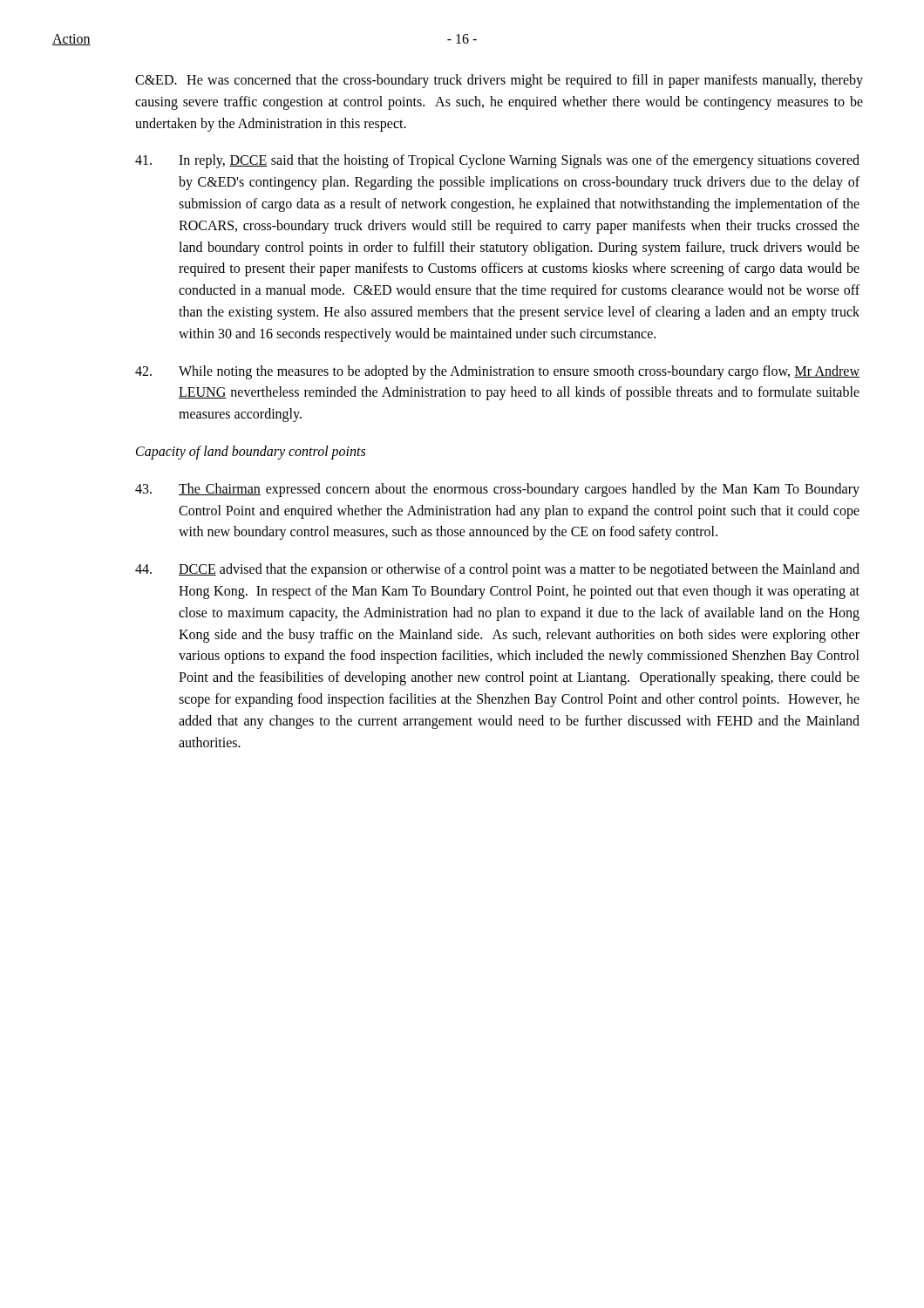This screenshot has height=1308, width=924.
Task: Find the text starting "Capacity of land boundary control points"
Action: tap(250, 451)
